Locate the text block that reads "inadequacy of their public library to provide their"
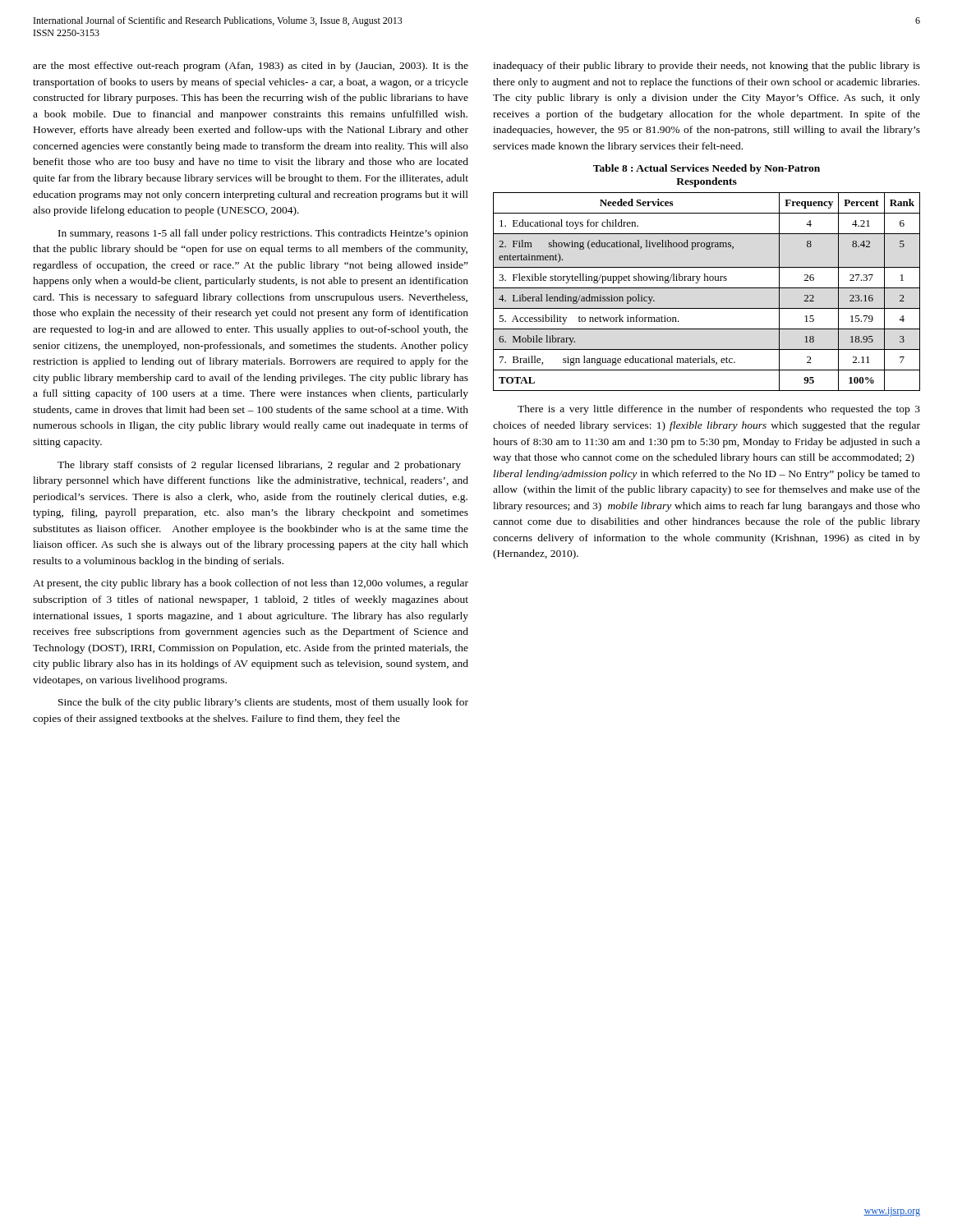Viewport: 953px width, 1232px height. tap(707, 105)
